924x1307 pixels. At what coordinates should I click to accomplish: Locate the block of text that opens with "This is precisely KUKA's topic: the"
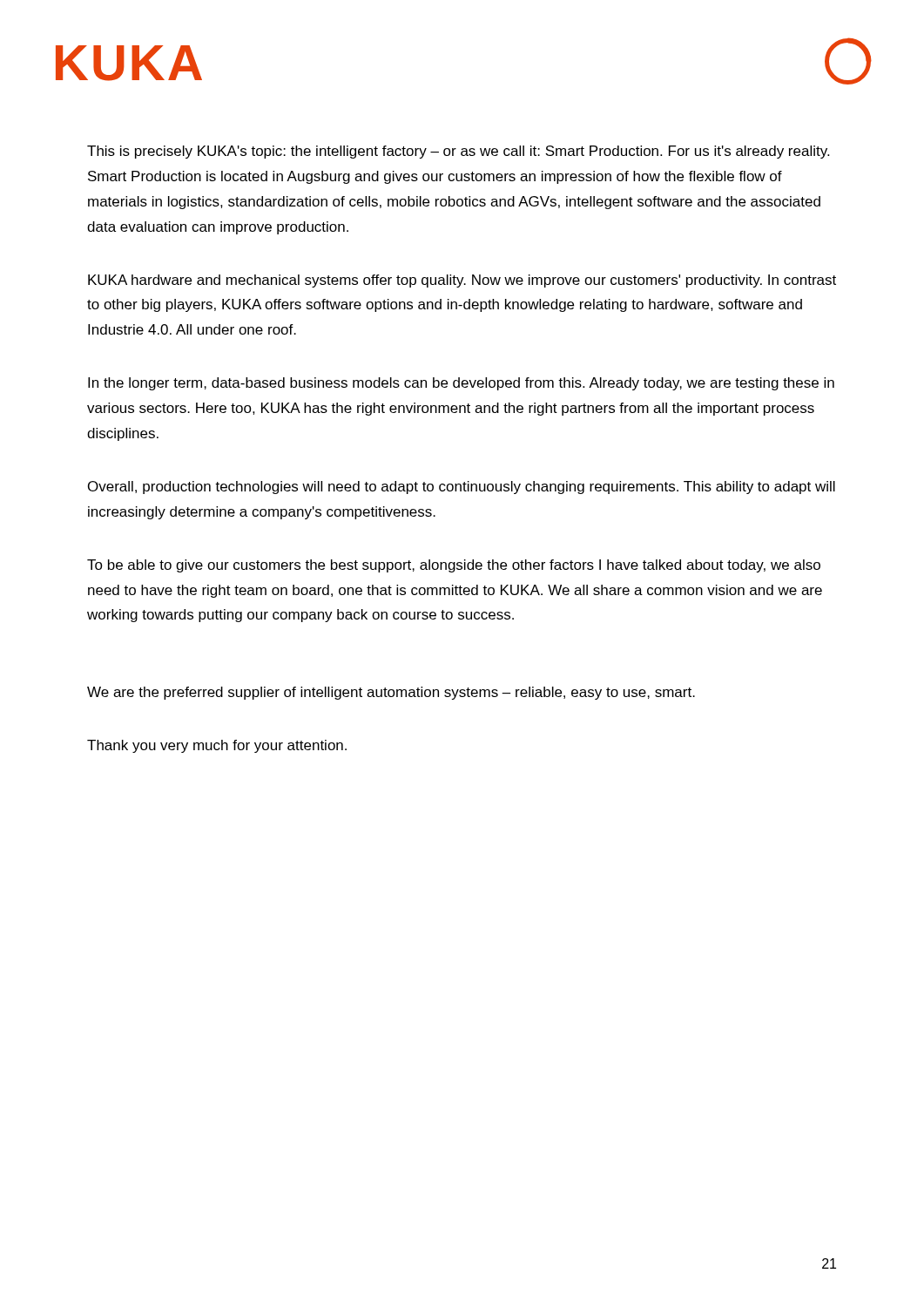click(459, 189)
